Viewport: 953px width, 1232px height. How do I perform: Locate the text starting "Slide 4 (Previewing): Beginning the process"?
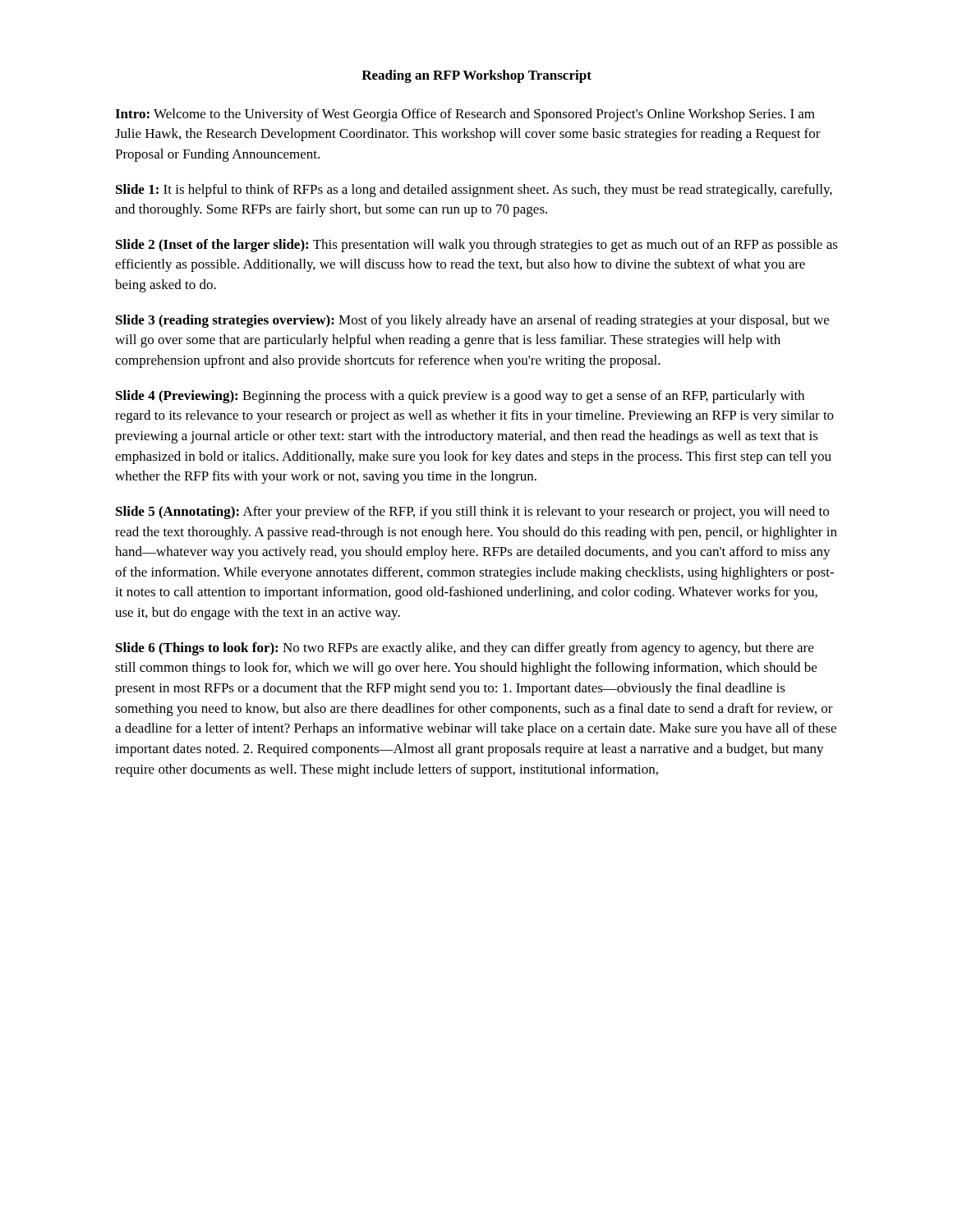pyautogui.click(x=474, y=436)
